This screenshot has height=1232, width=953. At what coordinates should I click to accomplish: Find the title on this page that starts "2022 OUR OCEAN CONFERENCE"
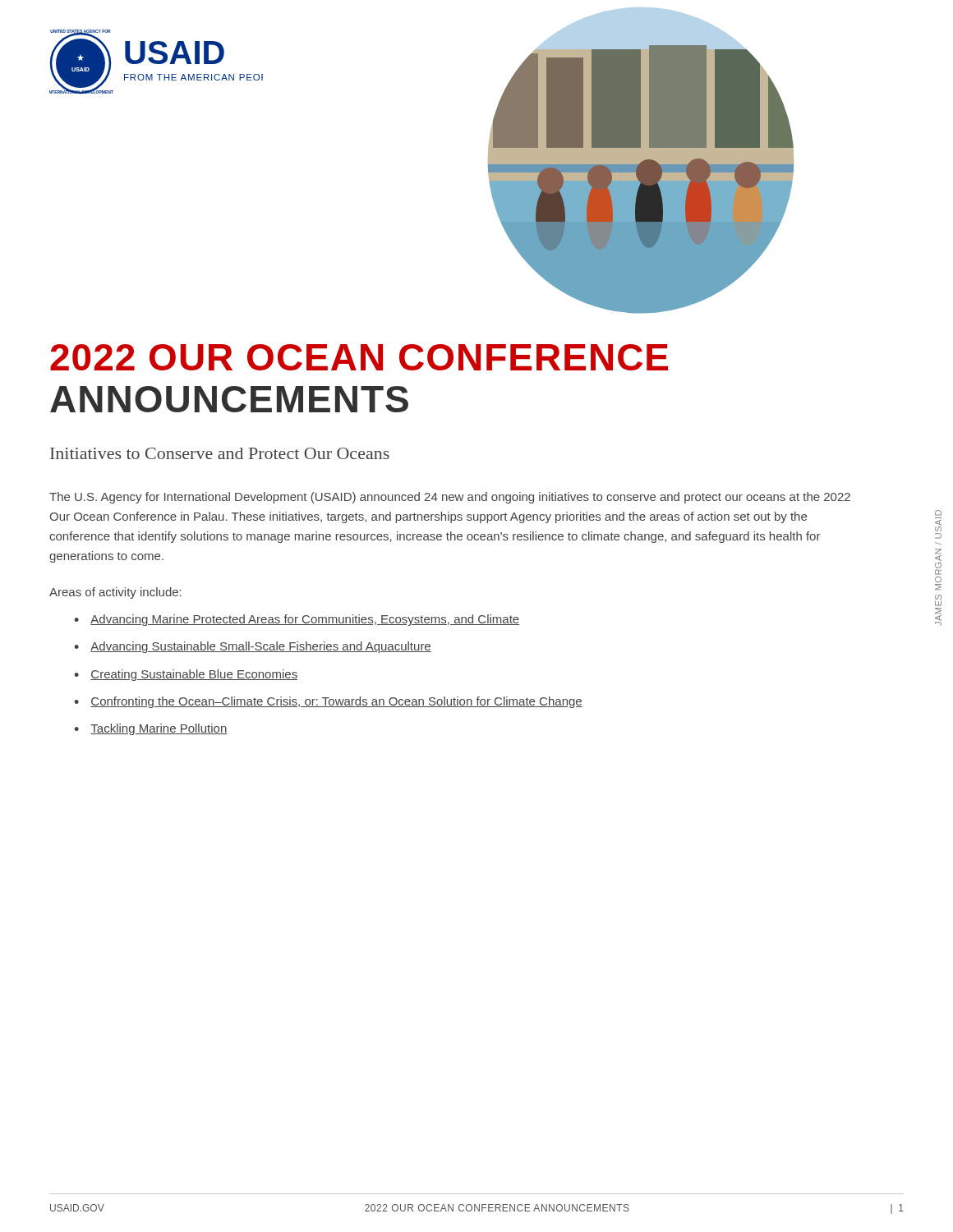coord(452,378)
